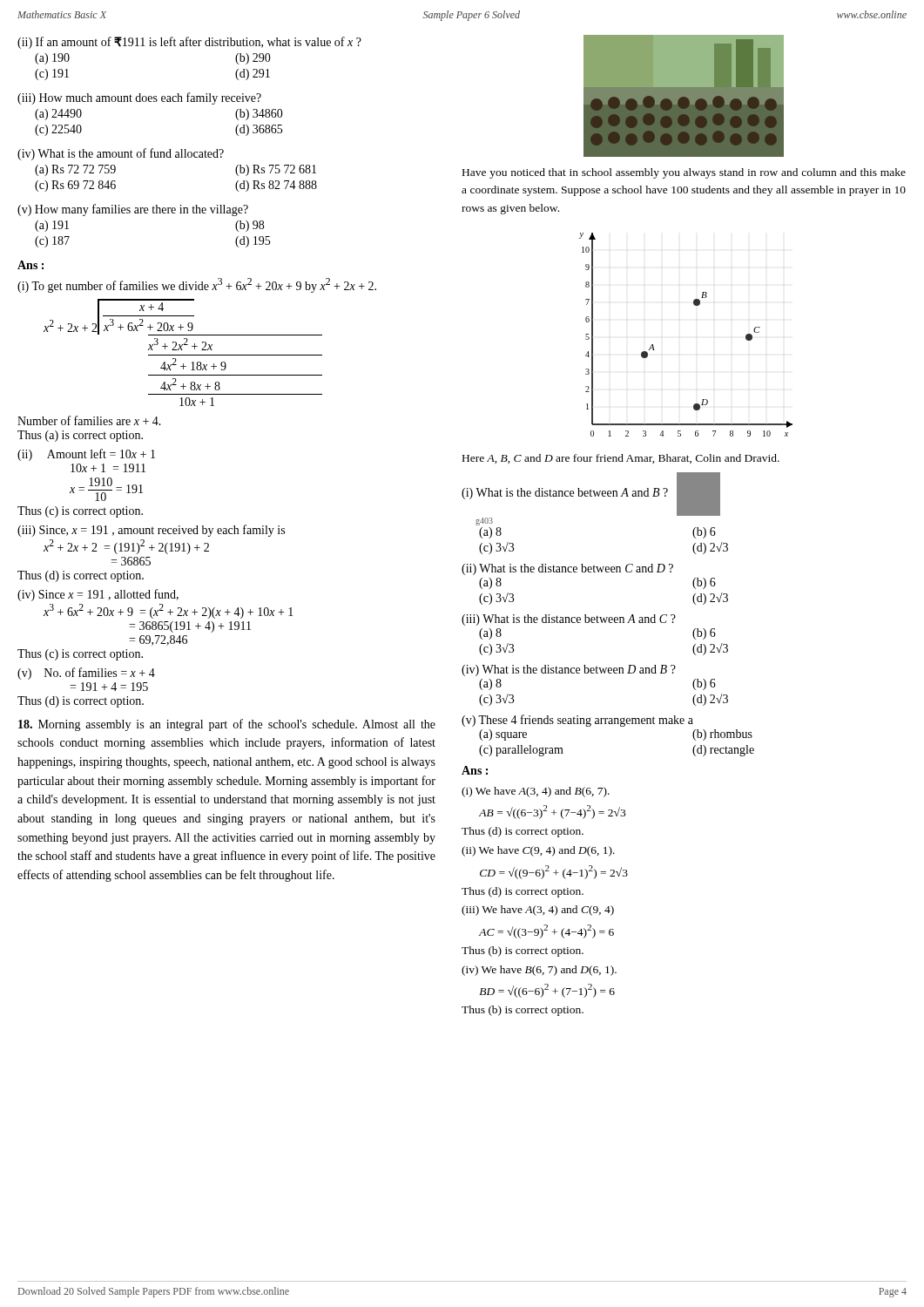Click on the list item that reads "(v) How many"
The width and height of the screenshot is (924, 1307).
pyautogui.click(x=226, y=227)
